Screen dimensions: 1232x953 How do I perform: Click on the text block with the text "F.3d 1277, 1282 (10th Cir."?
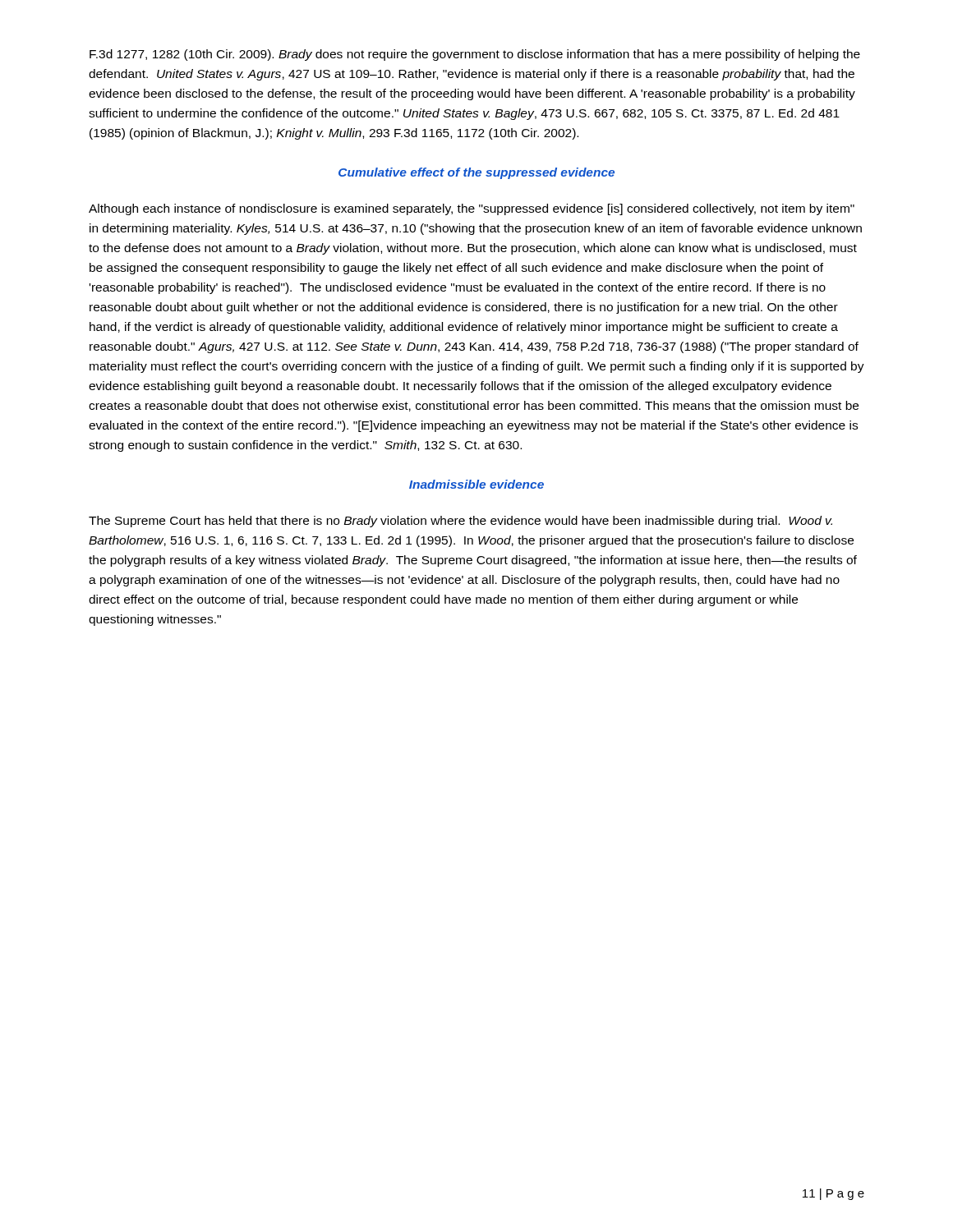[x=474, y=93]
